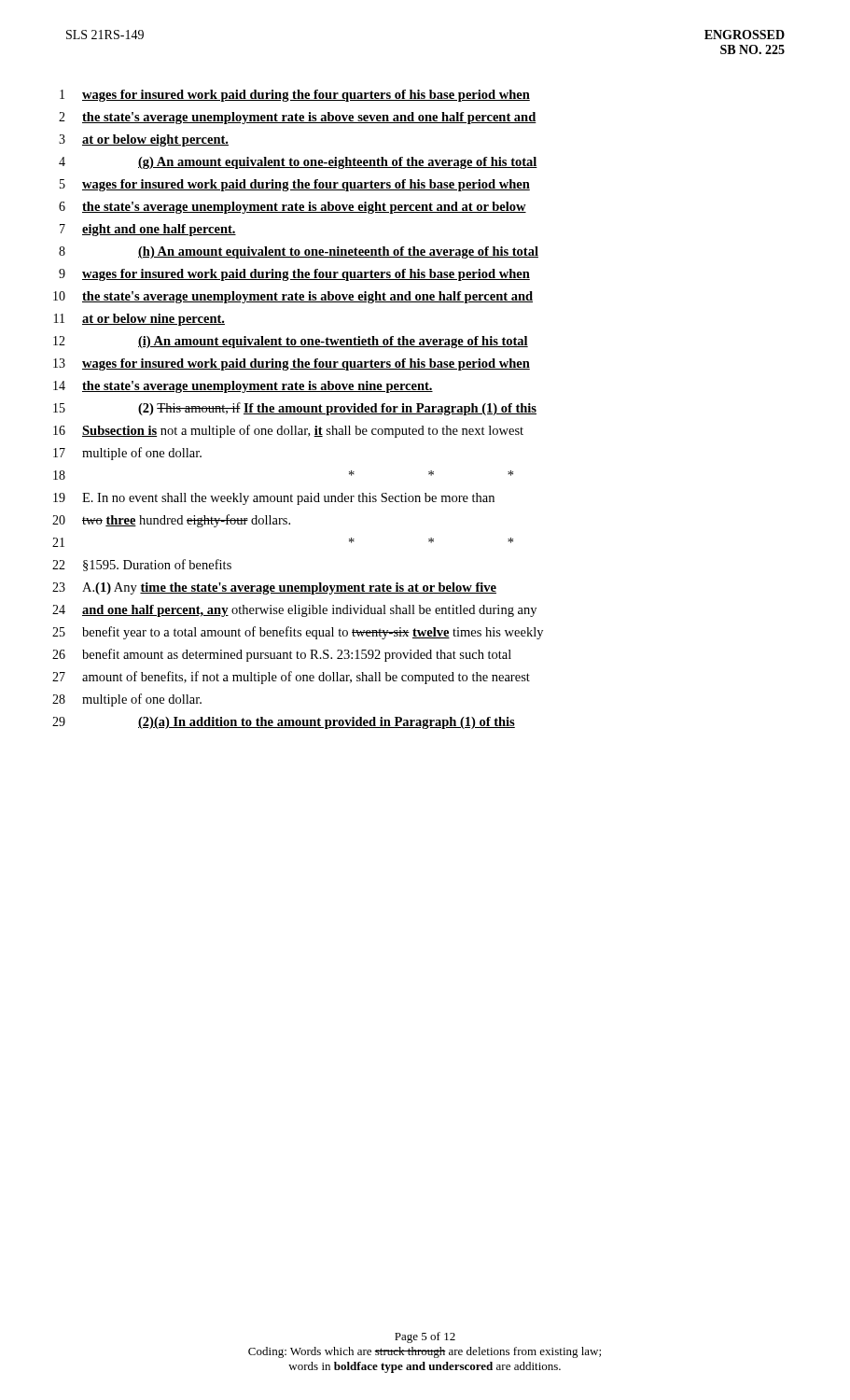Locate the list item with the text "10 the state's average unemployment rate is above"
Screen dimensions: 1400x850
click(425, 296)
